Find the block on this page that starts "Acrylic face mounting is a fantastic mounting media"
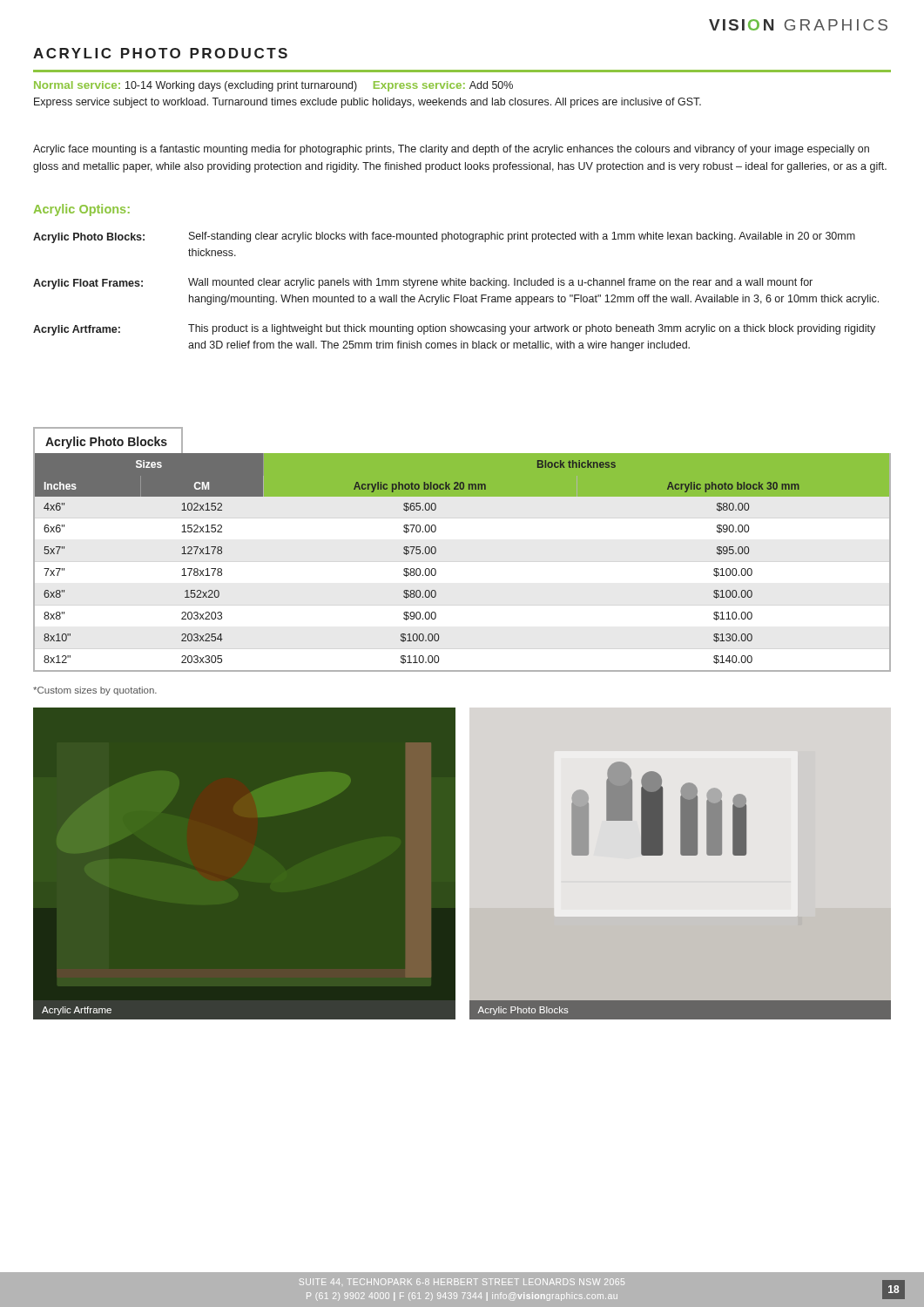 click(x=460, y=158)
